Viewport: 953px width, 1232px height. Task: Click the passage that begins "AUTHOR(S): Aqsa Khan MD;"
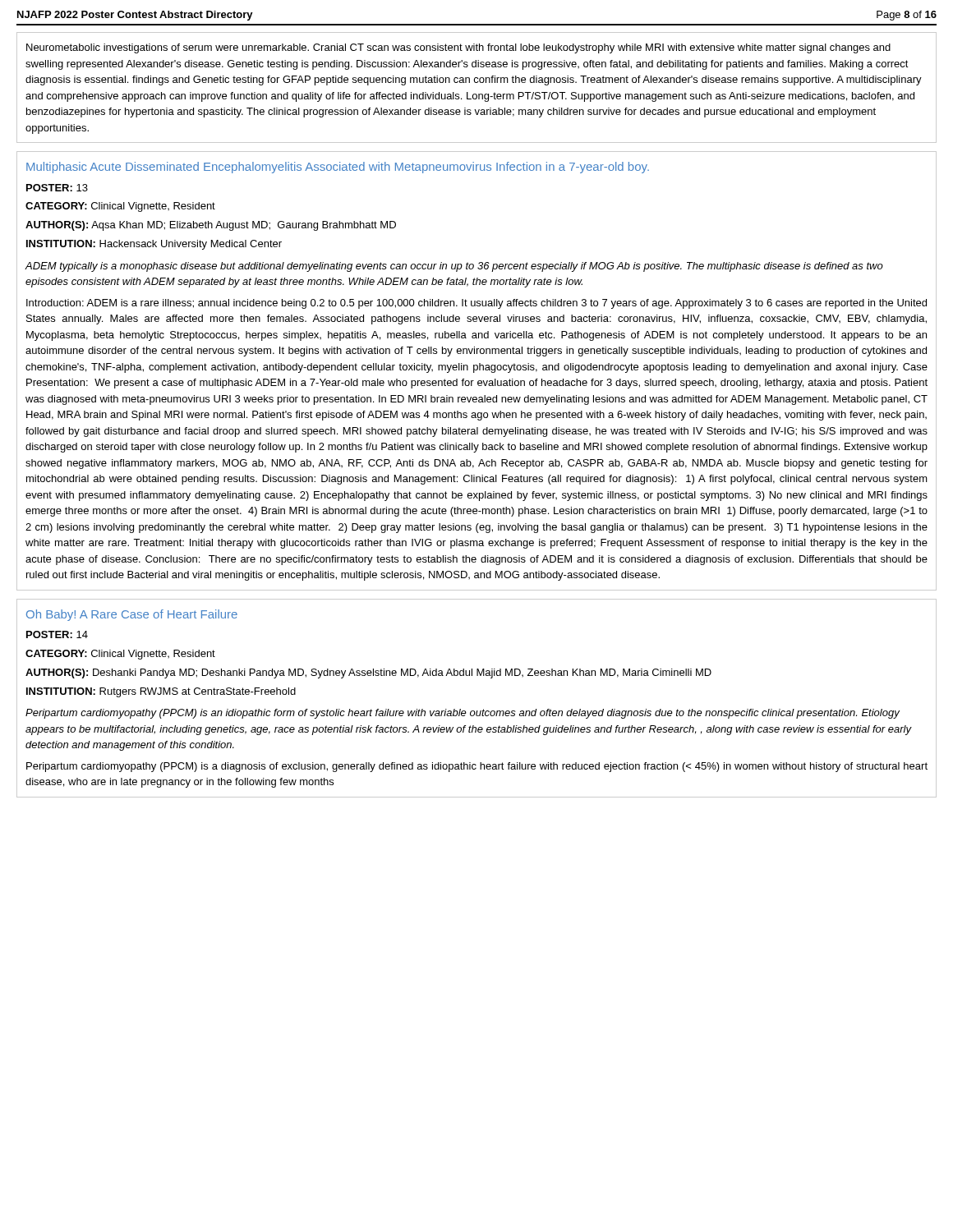(x=211, y=225)
